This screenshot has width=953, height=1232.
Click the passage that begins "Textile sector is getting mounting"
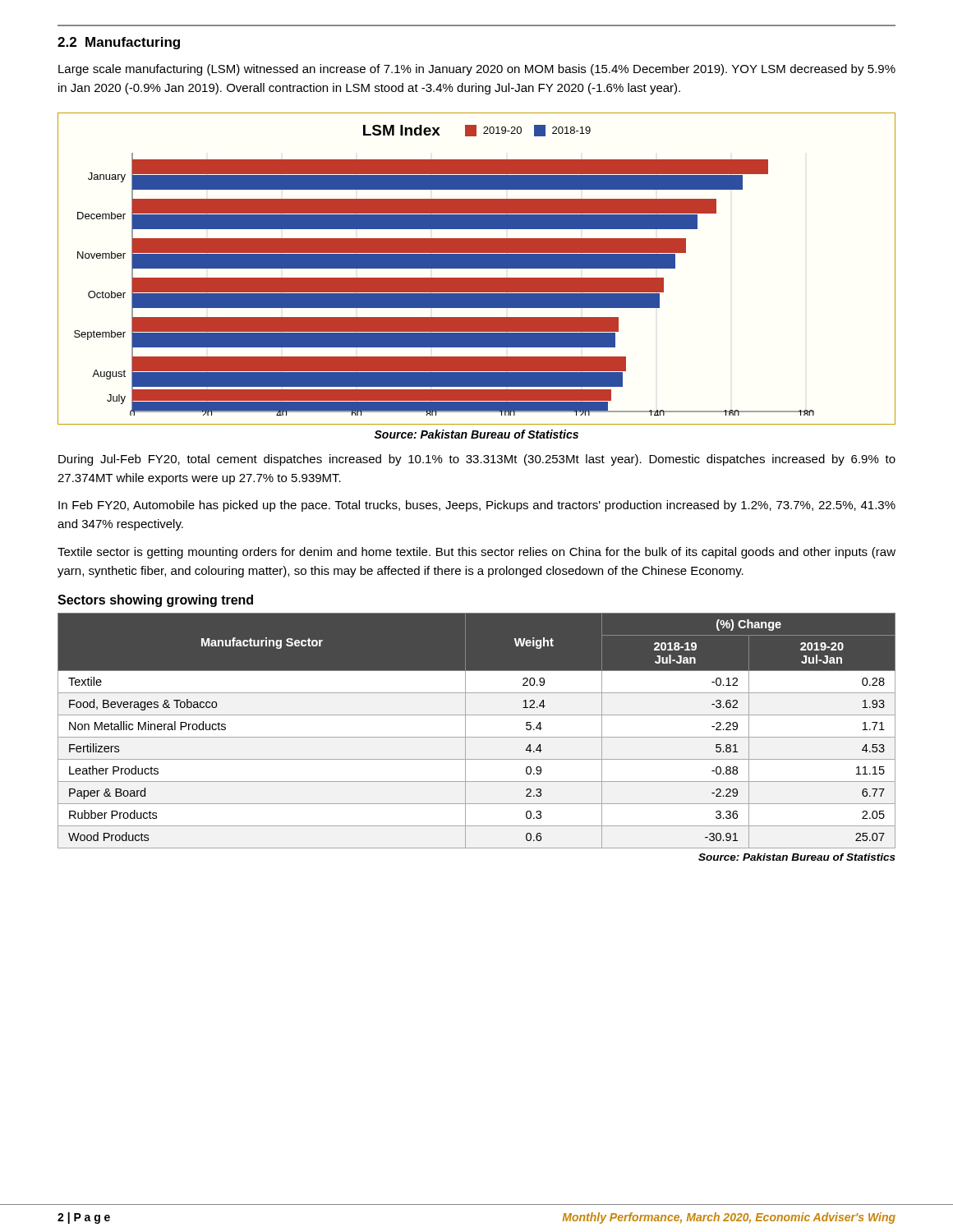[476, 561]
